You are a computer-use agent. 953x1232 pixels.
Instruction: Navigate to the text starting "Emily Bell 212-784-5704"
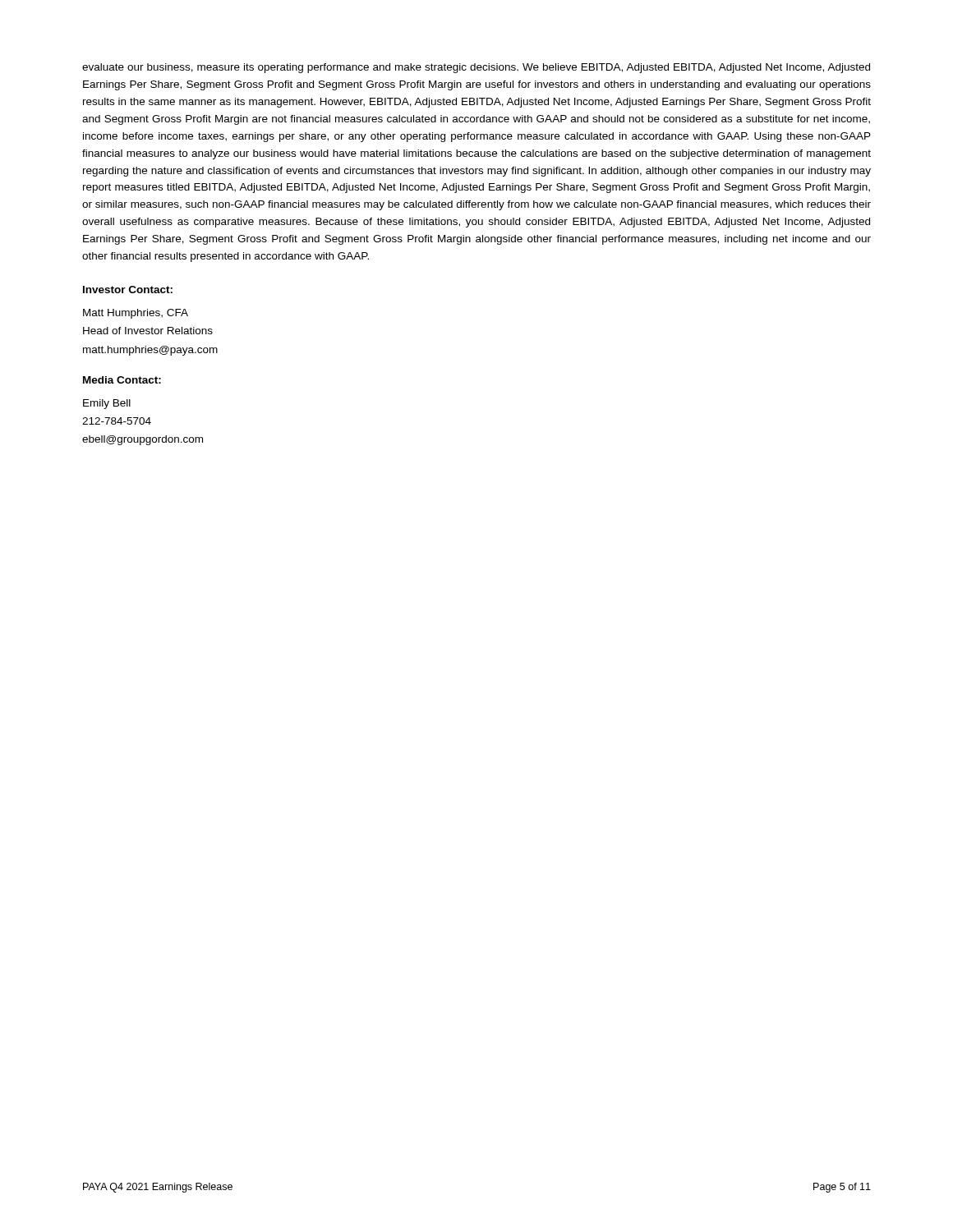tap(143, 421)
